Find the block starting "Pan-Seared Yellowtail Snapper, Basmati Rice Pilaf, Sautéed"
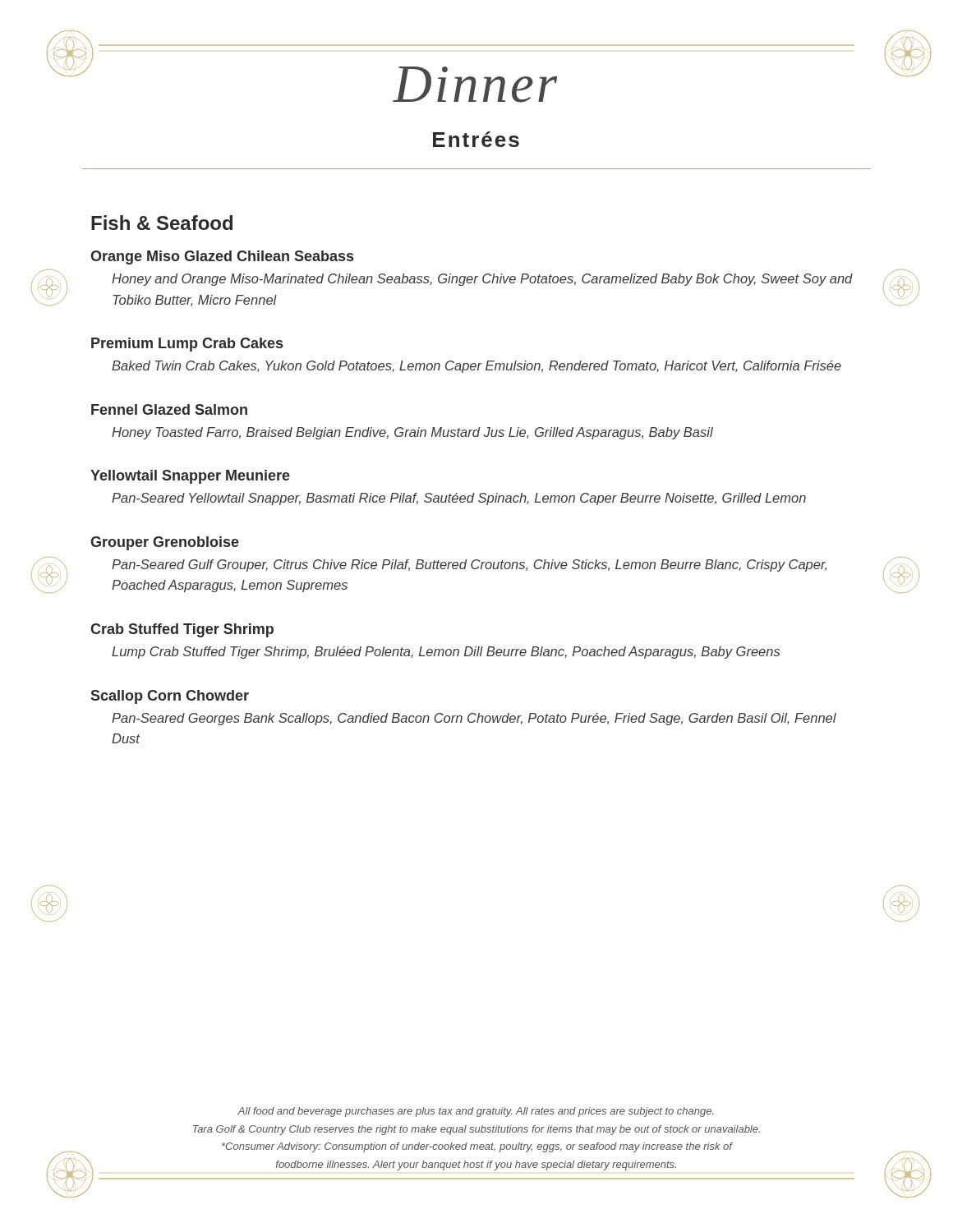This screenshot has height=1232, width=953. [459, 498]
